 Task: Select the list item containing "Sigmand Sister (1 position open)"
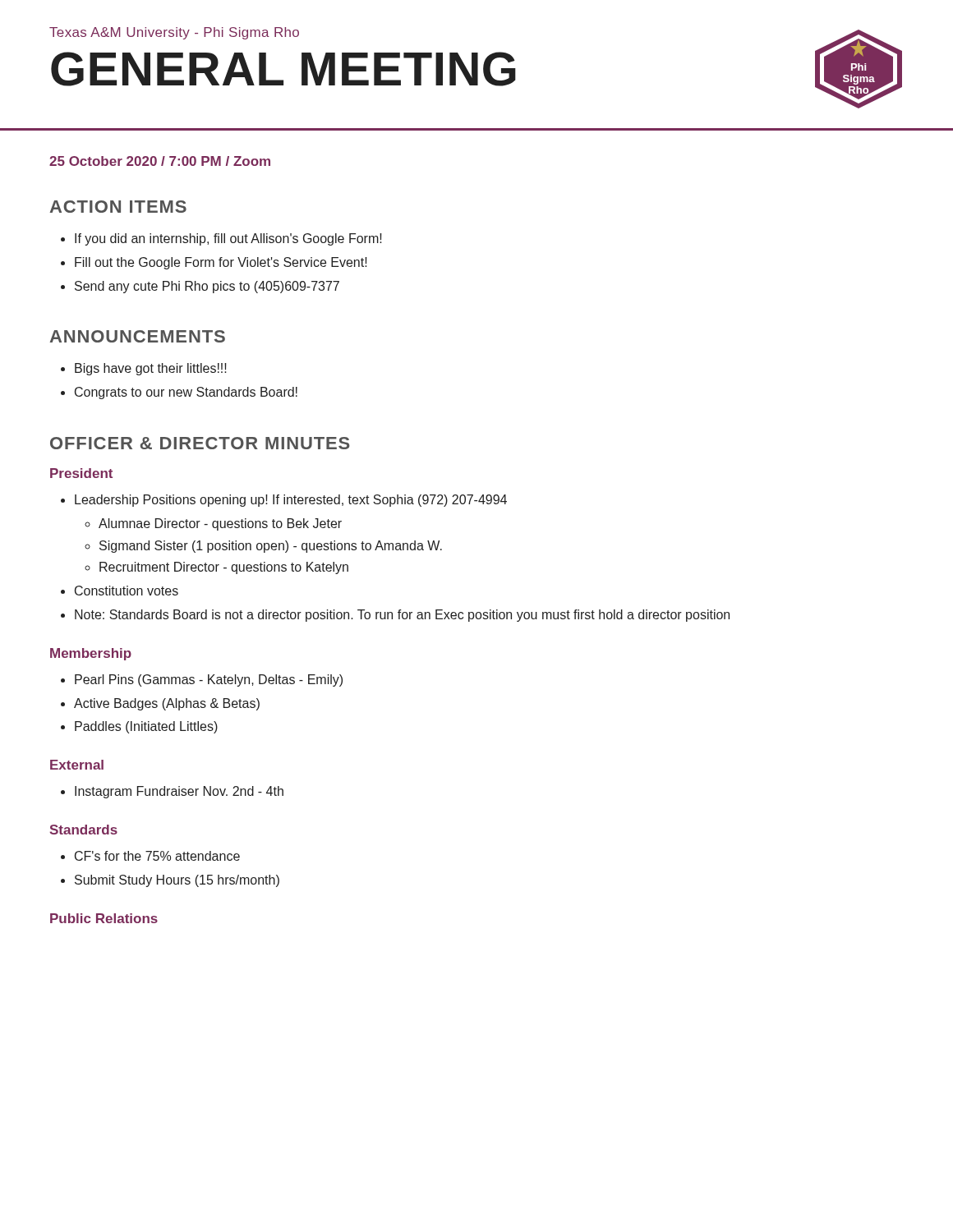(271, 545)
